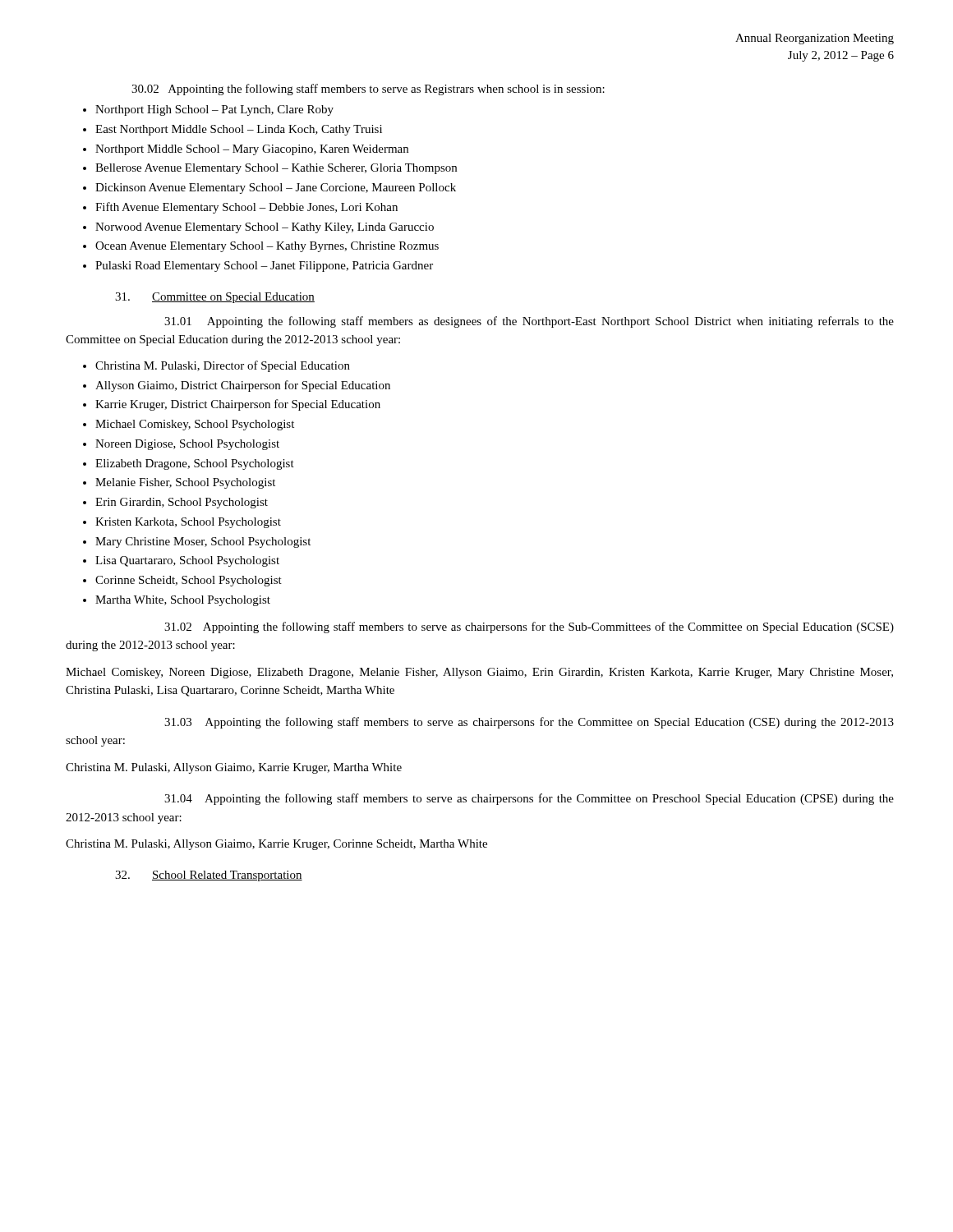
Task: Find the list item that says "Martha White, School Psychologist"
Action: 183,599
